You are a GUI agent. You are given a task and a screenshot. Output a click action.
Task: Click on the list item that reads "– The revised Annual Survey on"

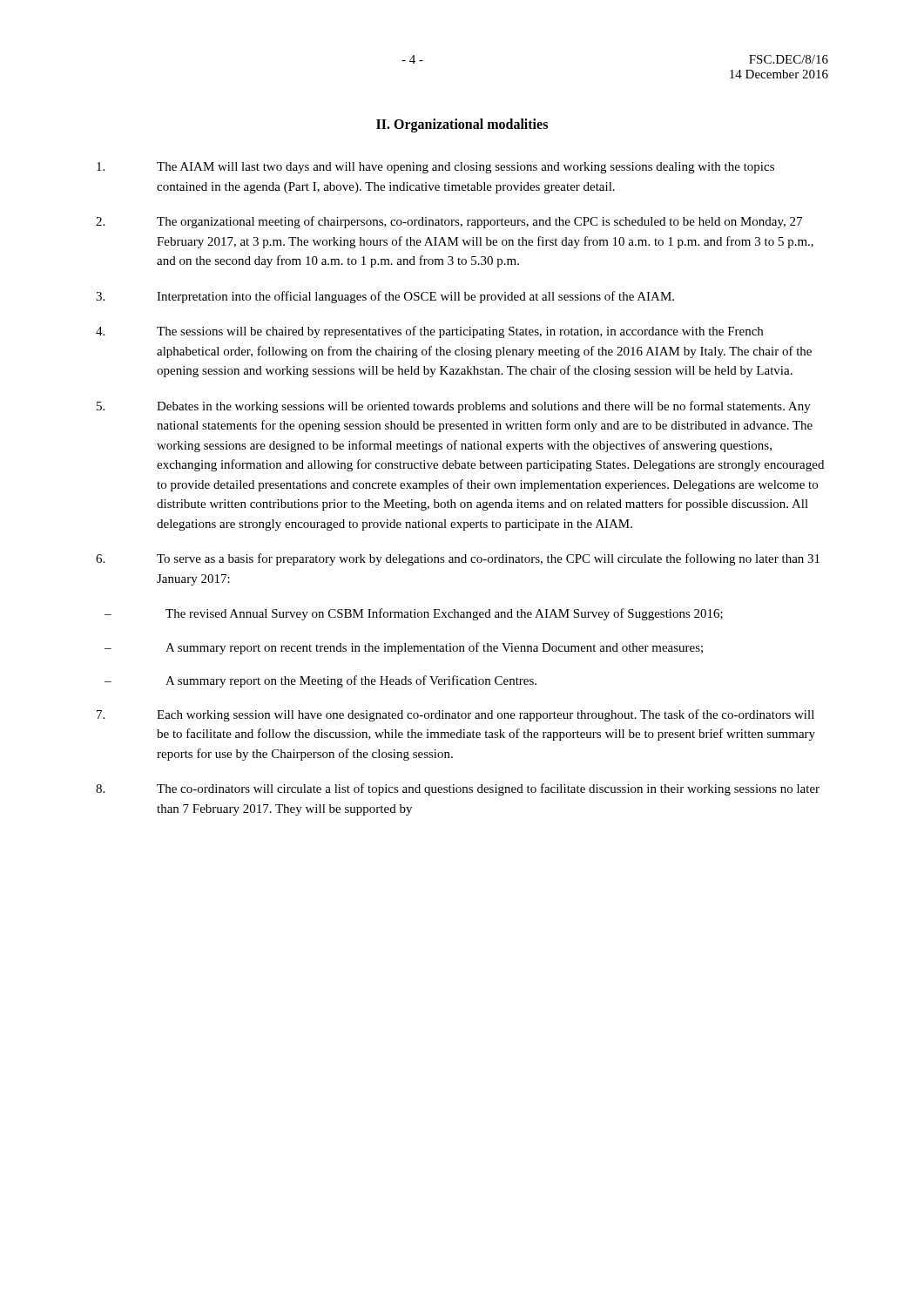tap(462, 614)
